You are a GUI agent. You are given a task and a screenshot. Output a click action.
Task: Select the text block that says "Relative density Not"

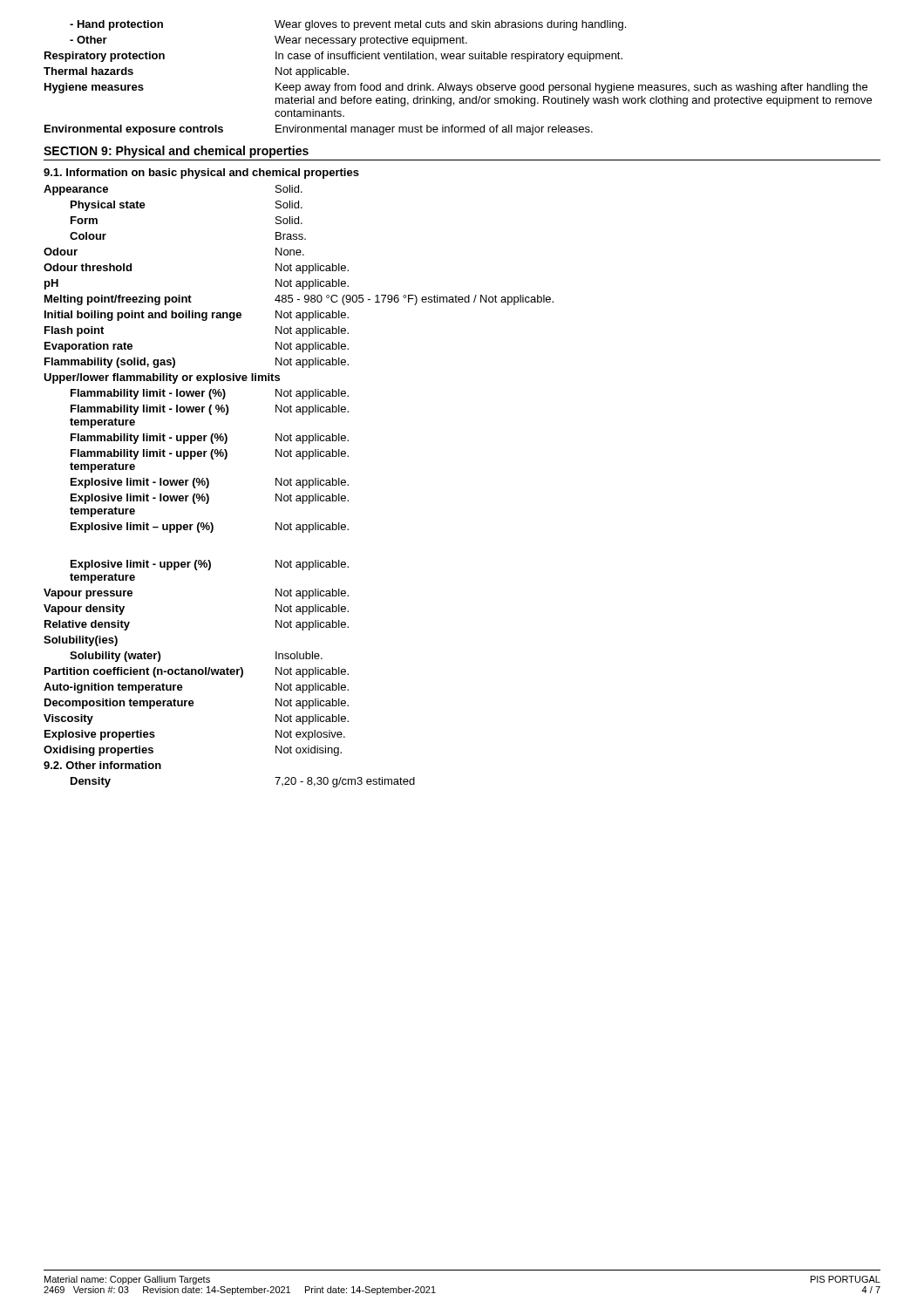point(95,625)
